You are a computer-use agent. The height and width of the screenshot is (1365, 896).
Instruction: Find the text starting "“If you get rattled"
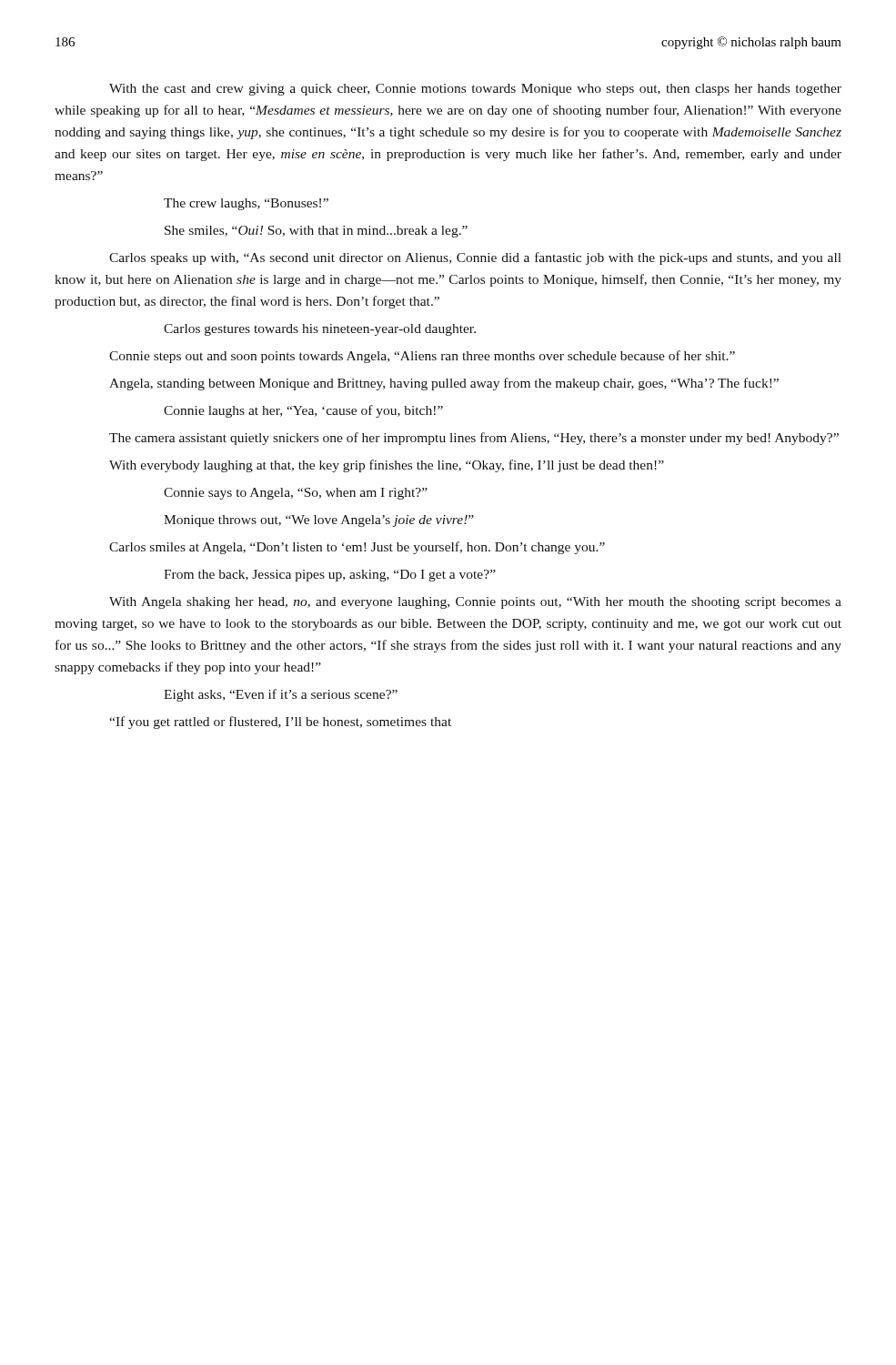coord(448,722)
